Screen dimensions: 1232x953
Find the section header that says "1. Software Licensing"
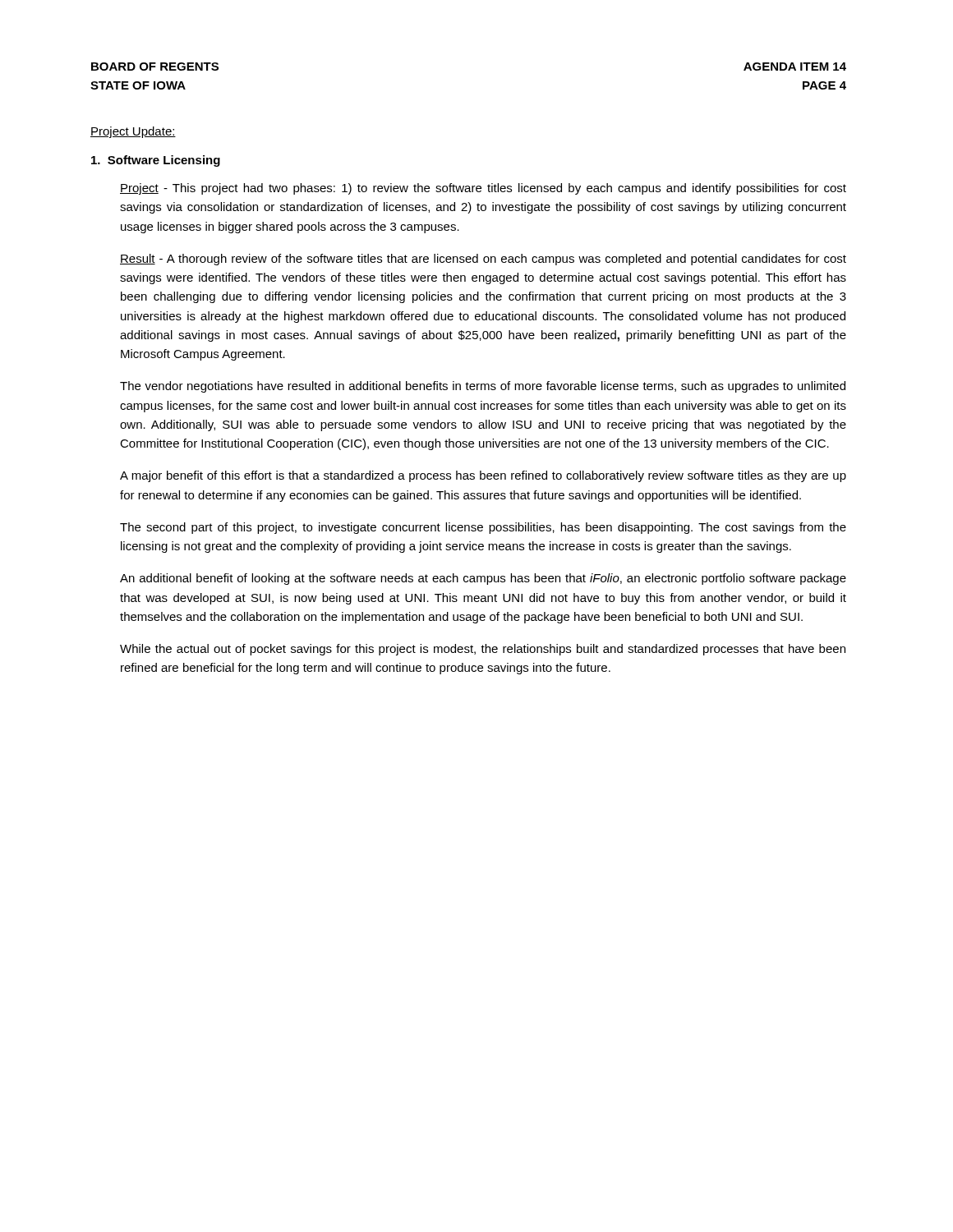click(x=155, y=160)
